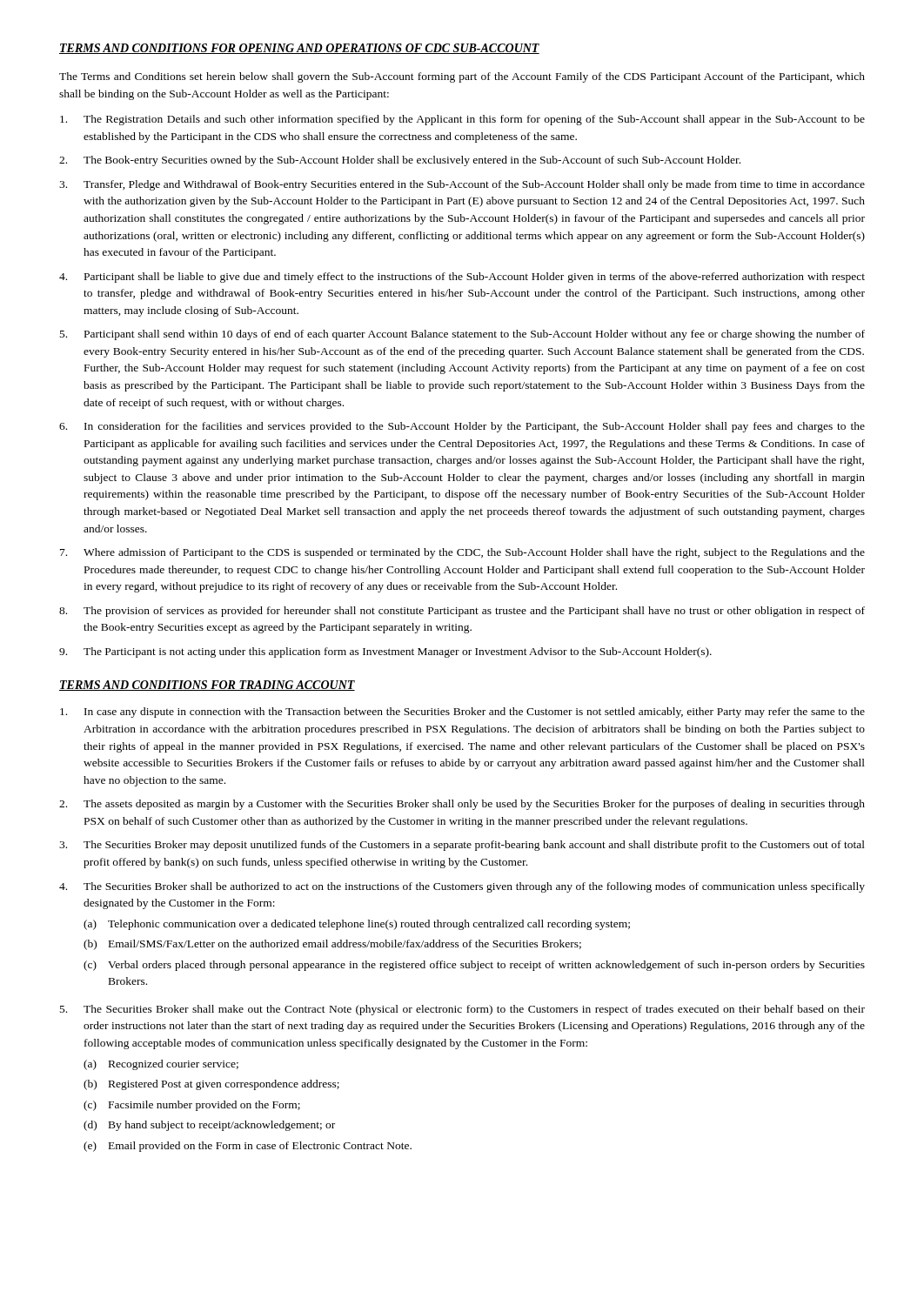Screen dimensions: 1305x924
Task: Where is the passage that starts "2. The assets deposited as margin by"?
Action: pyautogui.click(x=462, y=812)
